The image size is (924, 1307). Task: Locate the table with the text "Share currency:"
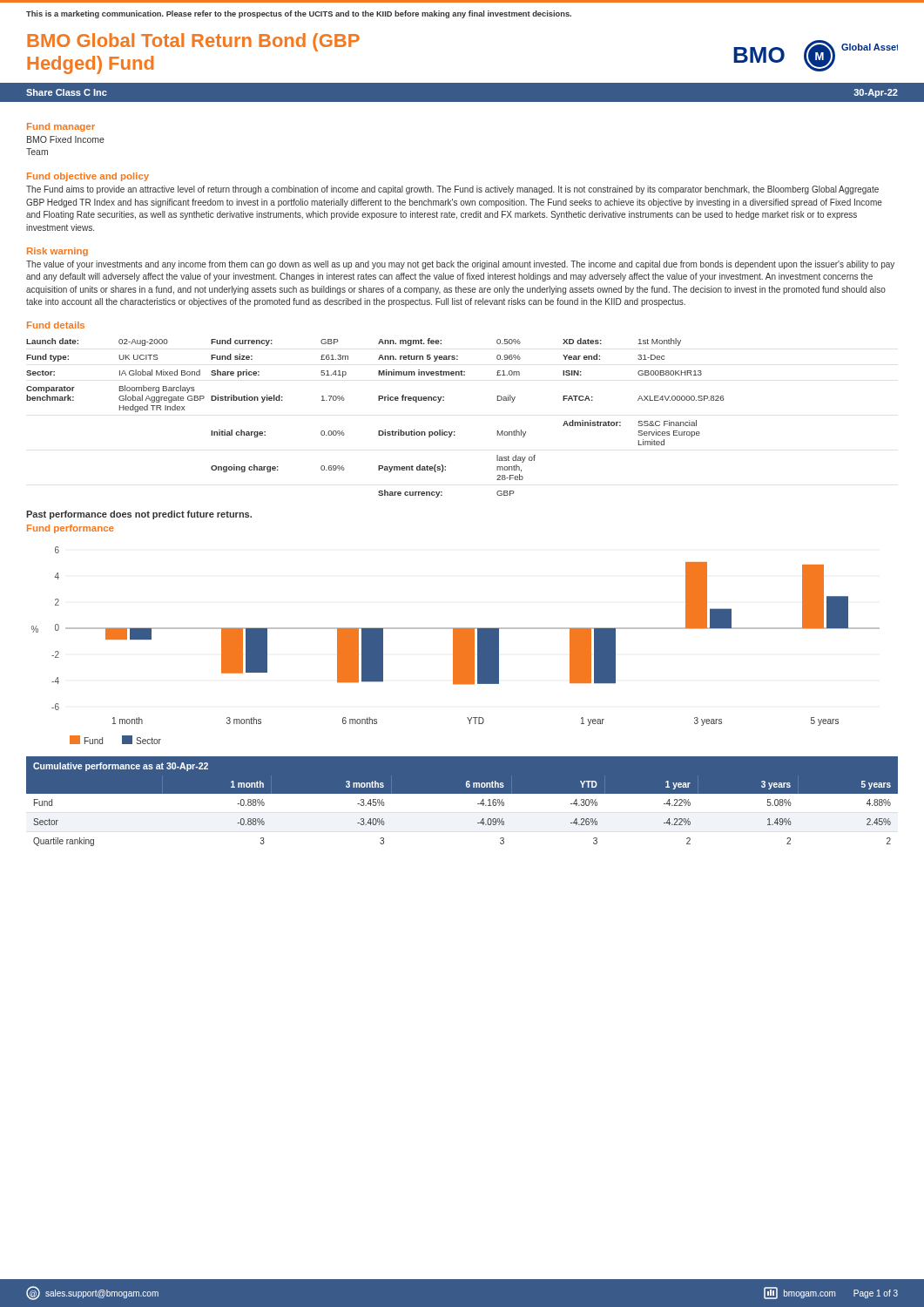coord(462,417)
